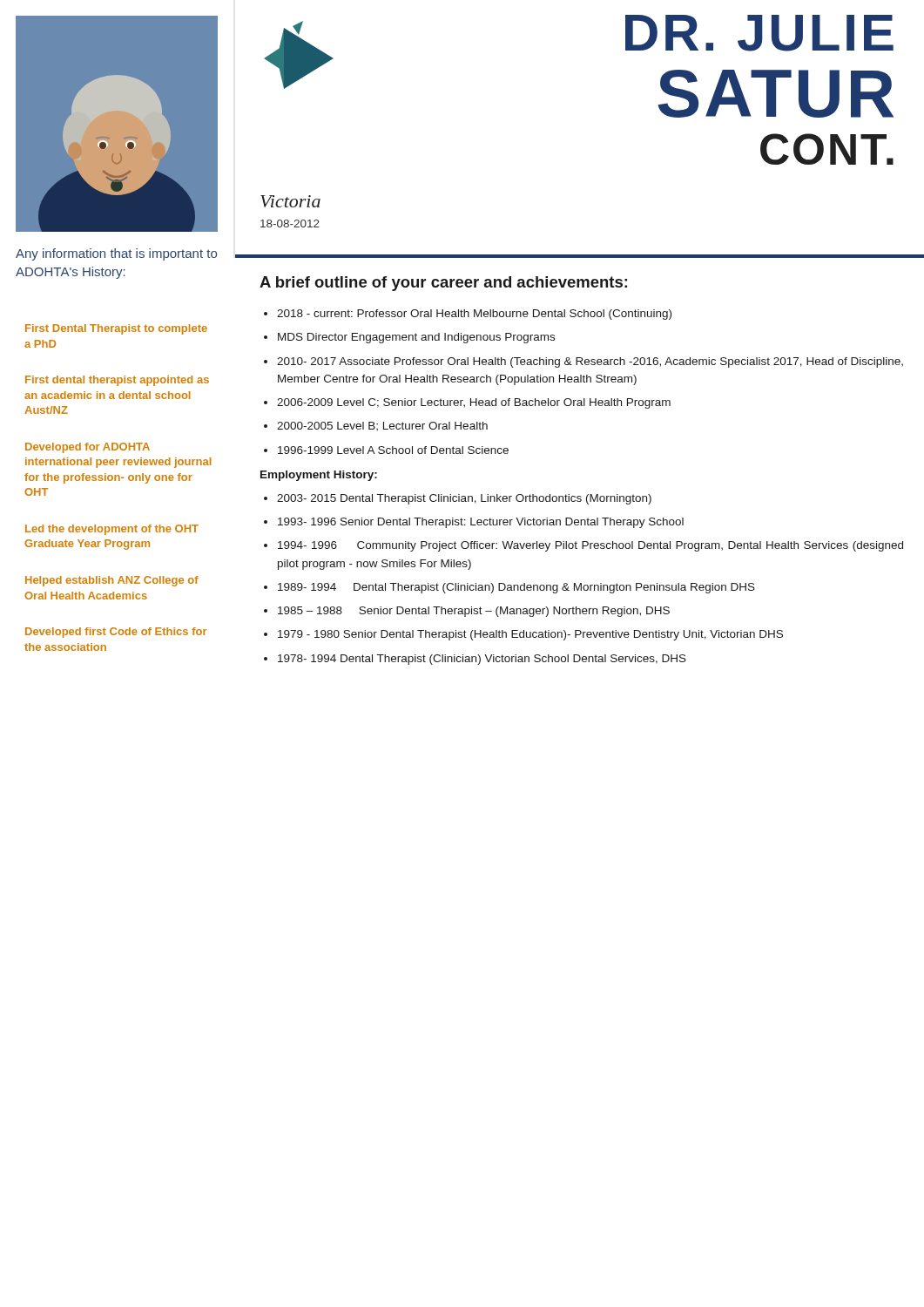Click on the list item that reads "2010- 2017 Associate Professor"
Image resolution: width=924 pixels, height=1307 pixels.
coord(590,370)
